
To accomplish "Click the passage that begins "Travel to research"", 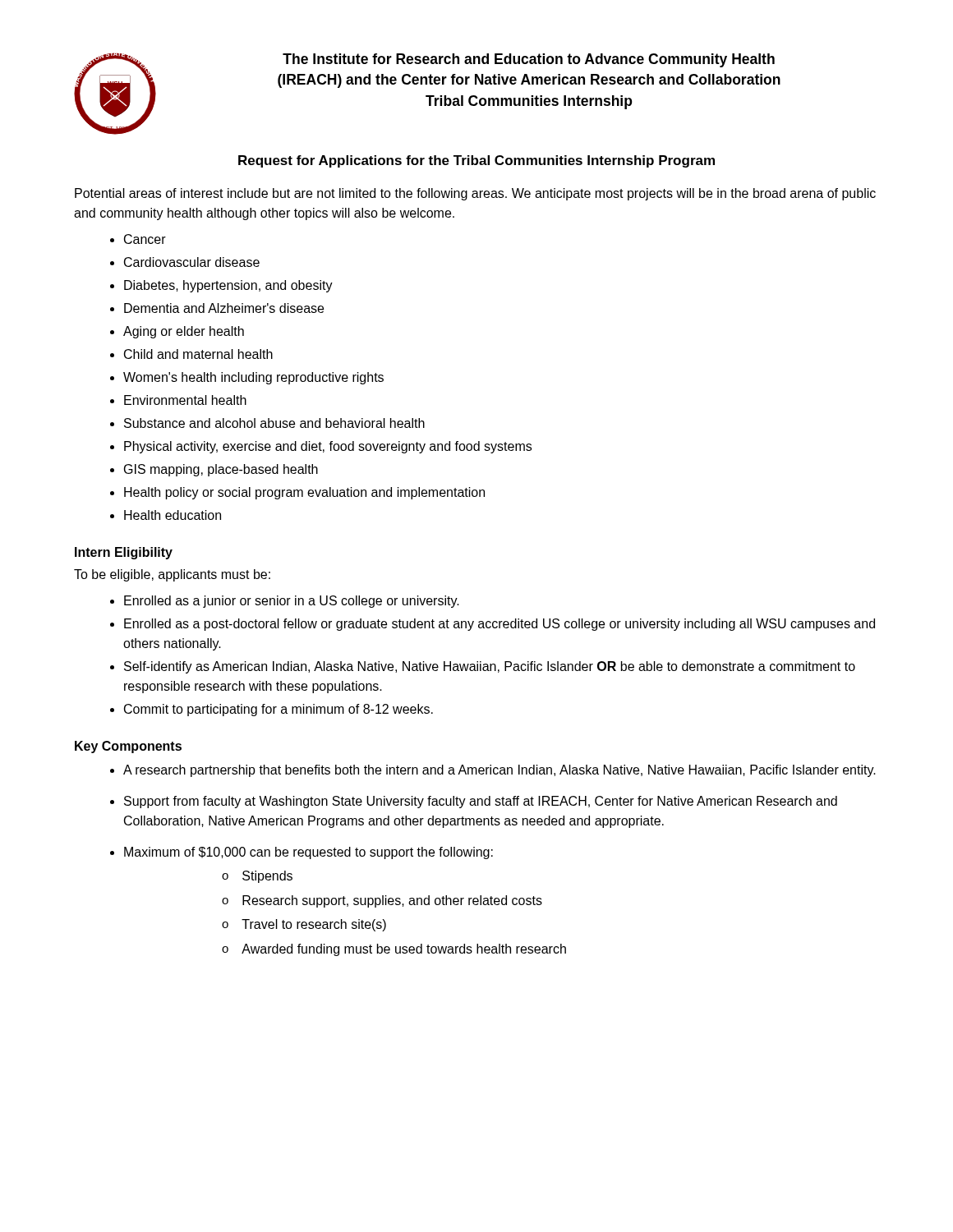I will 314,925.
